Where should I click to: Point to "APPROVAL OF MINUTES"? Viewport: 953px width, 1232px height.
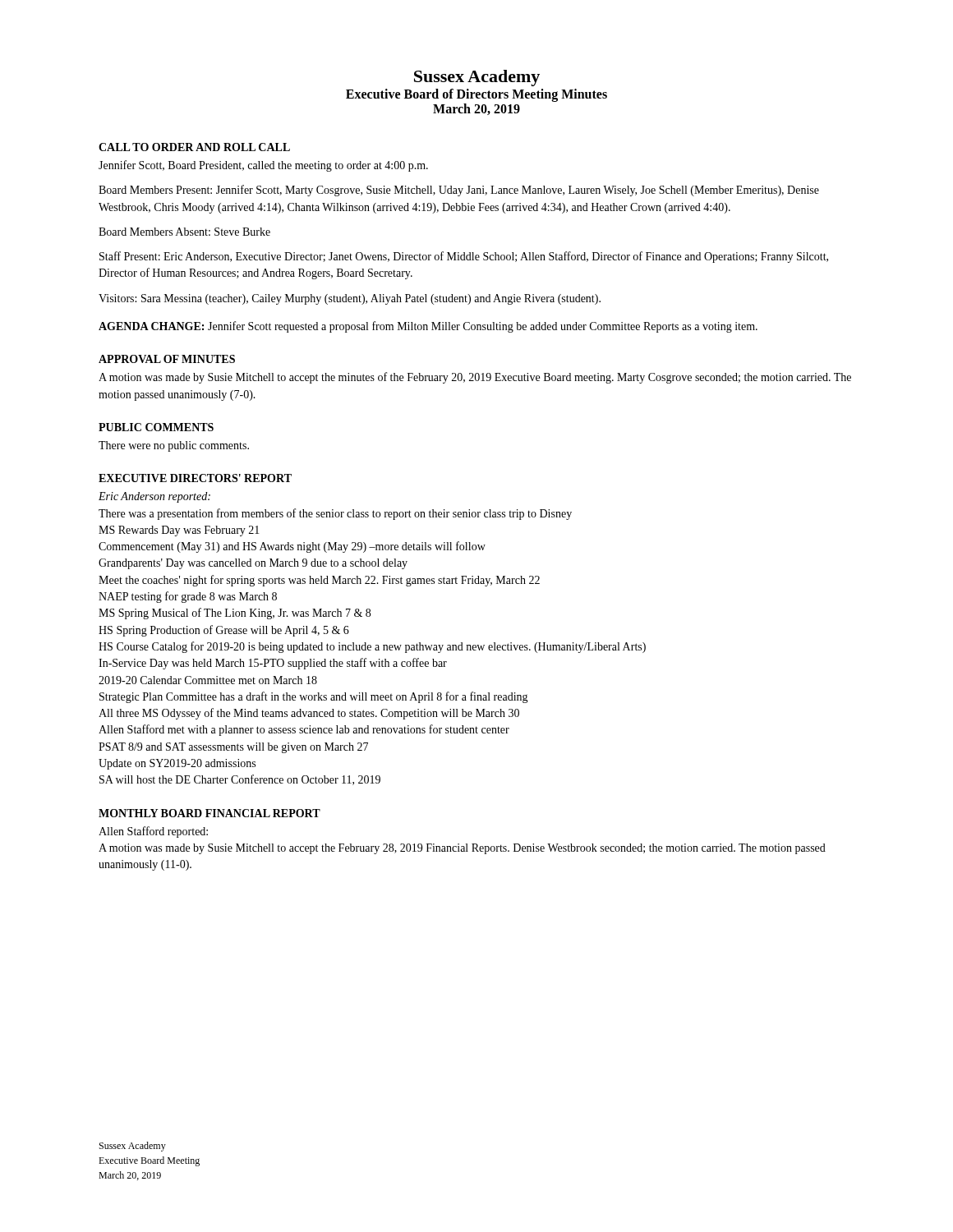(167, 360)
